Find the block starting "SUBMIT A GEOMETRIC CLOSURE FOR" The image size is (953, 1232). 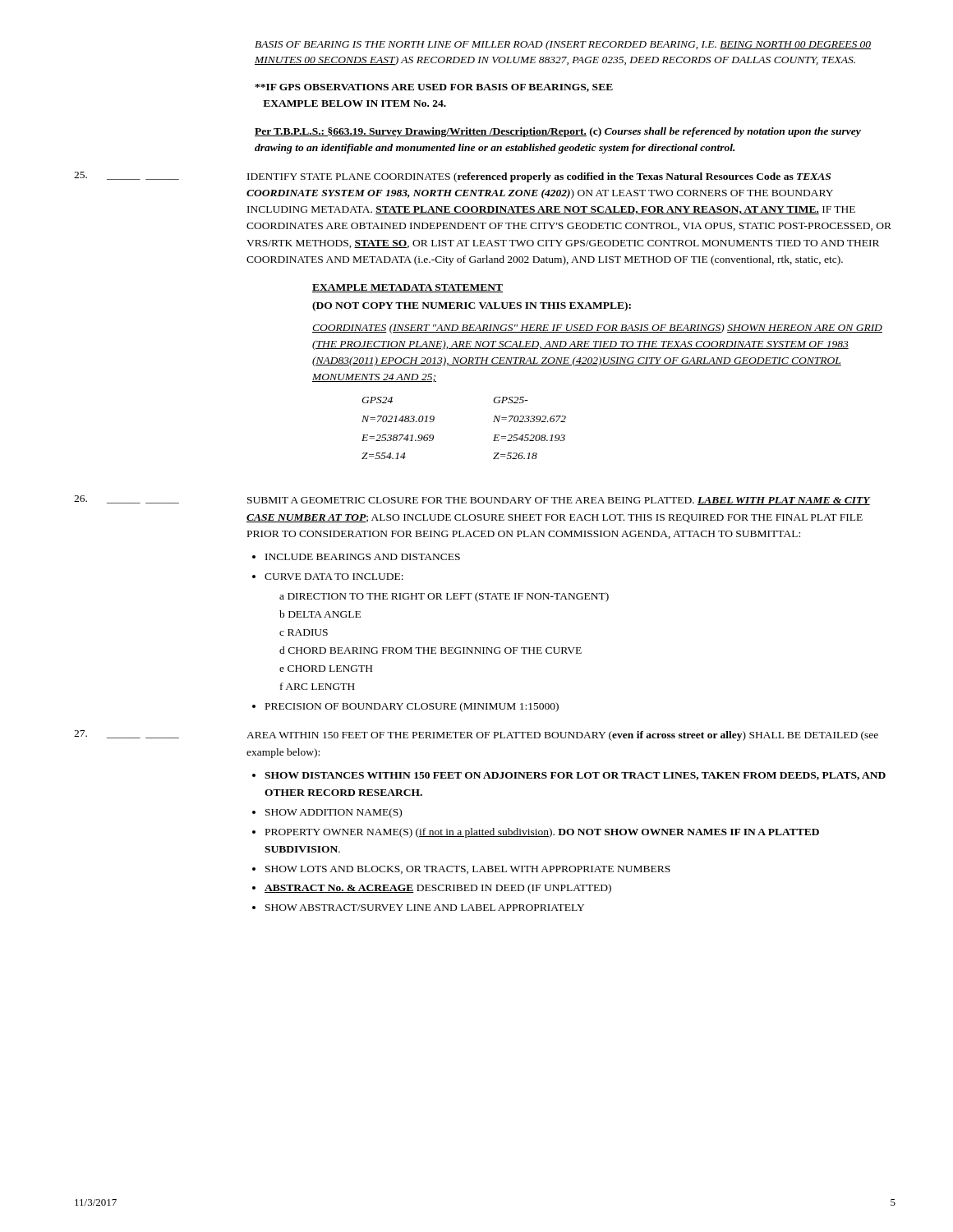571,604
